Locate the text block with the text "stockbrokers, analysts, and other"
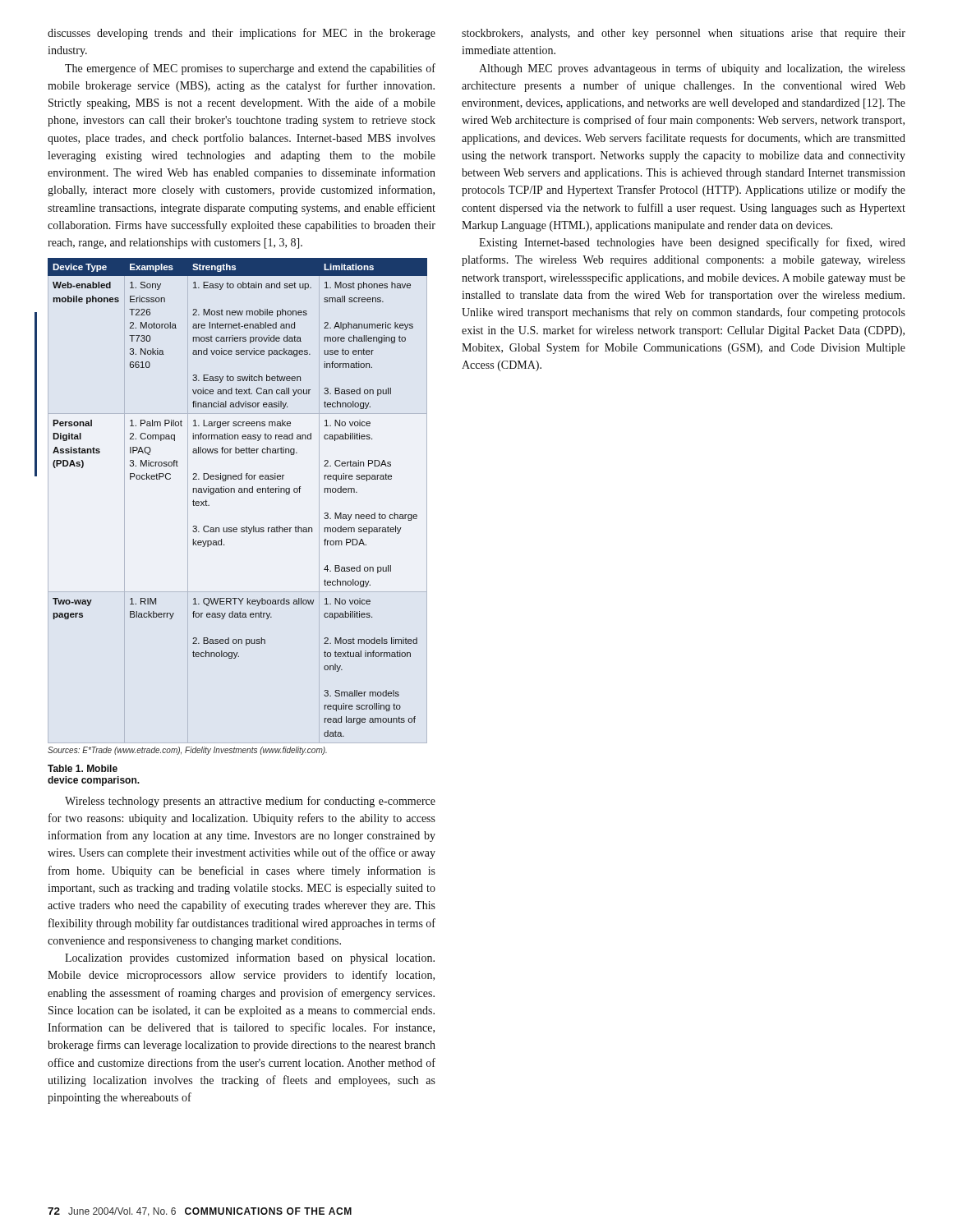Viewport: 953px width, 1232px height. tap(684, 199)
